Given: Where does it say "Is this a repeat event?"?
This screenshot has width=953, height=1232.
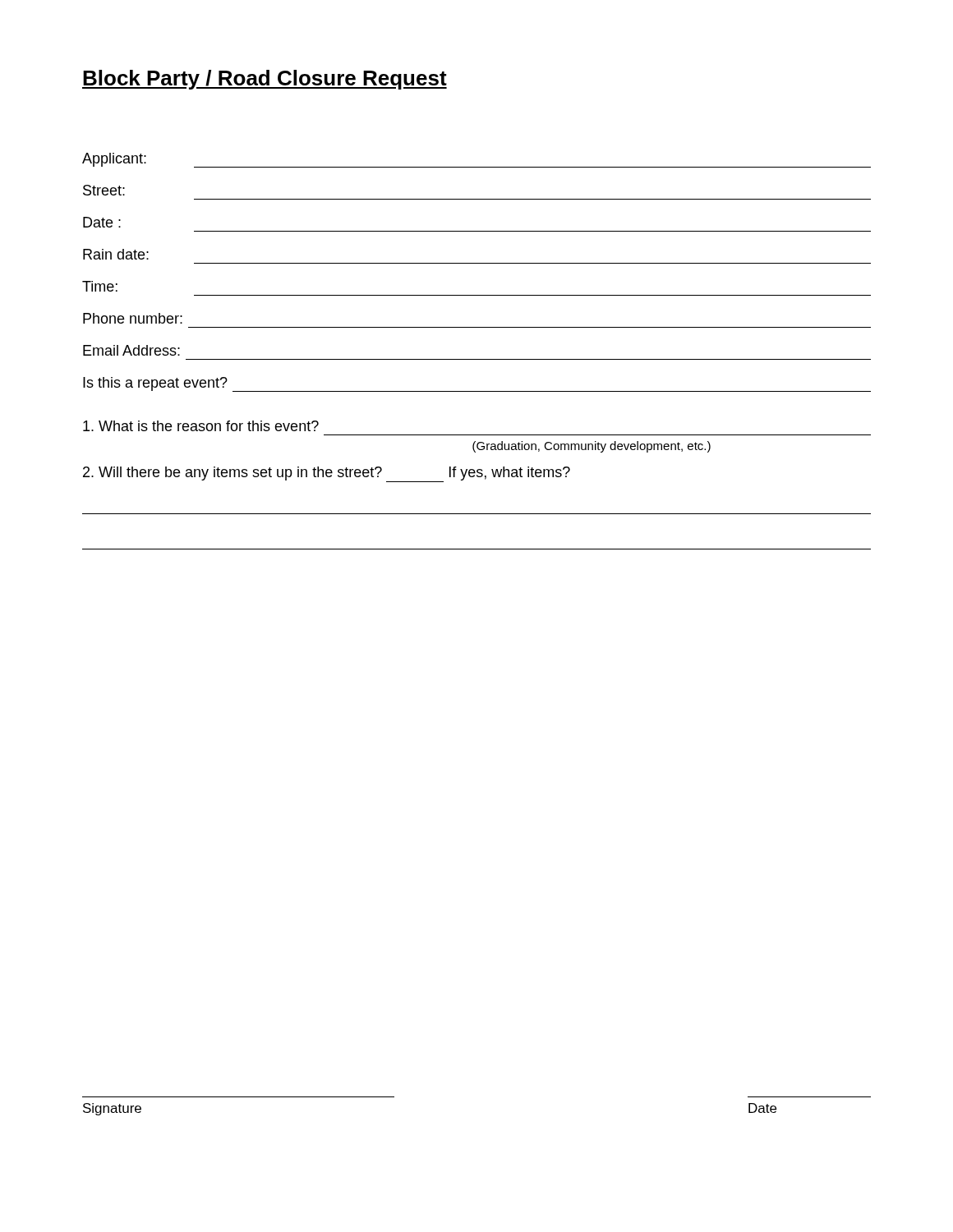Looking at the screenshot, I should pos(476,383).
